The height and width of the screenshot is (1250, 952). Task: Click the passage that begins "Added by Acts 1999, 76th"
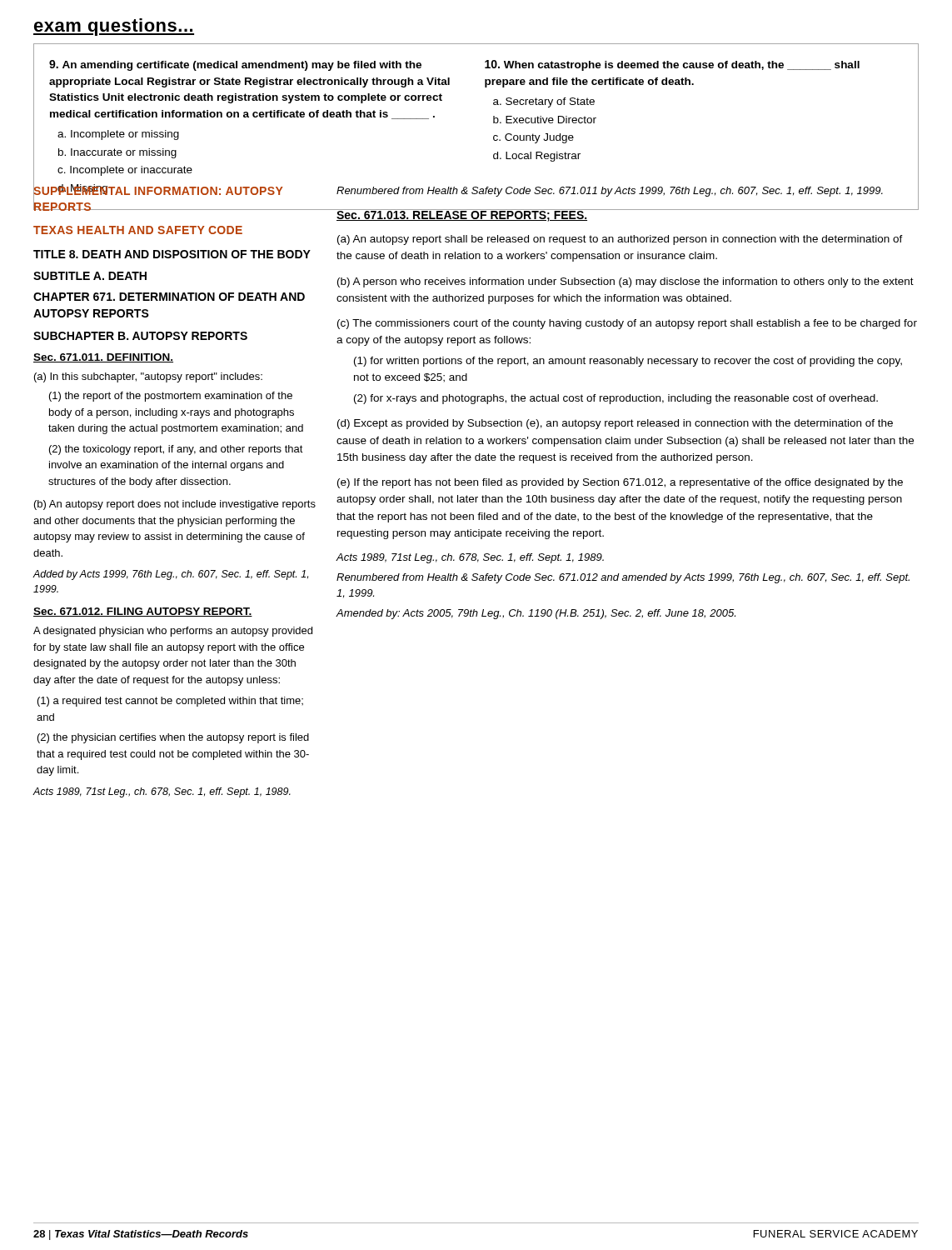[171, 582]
